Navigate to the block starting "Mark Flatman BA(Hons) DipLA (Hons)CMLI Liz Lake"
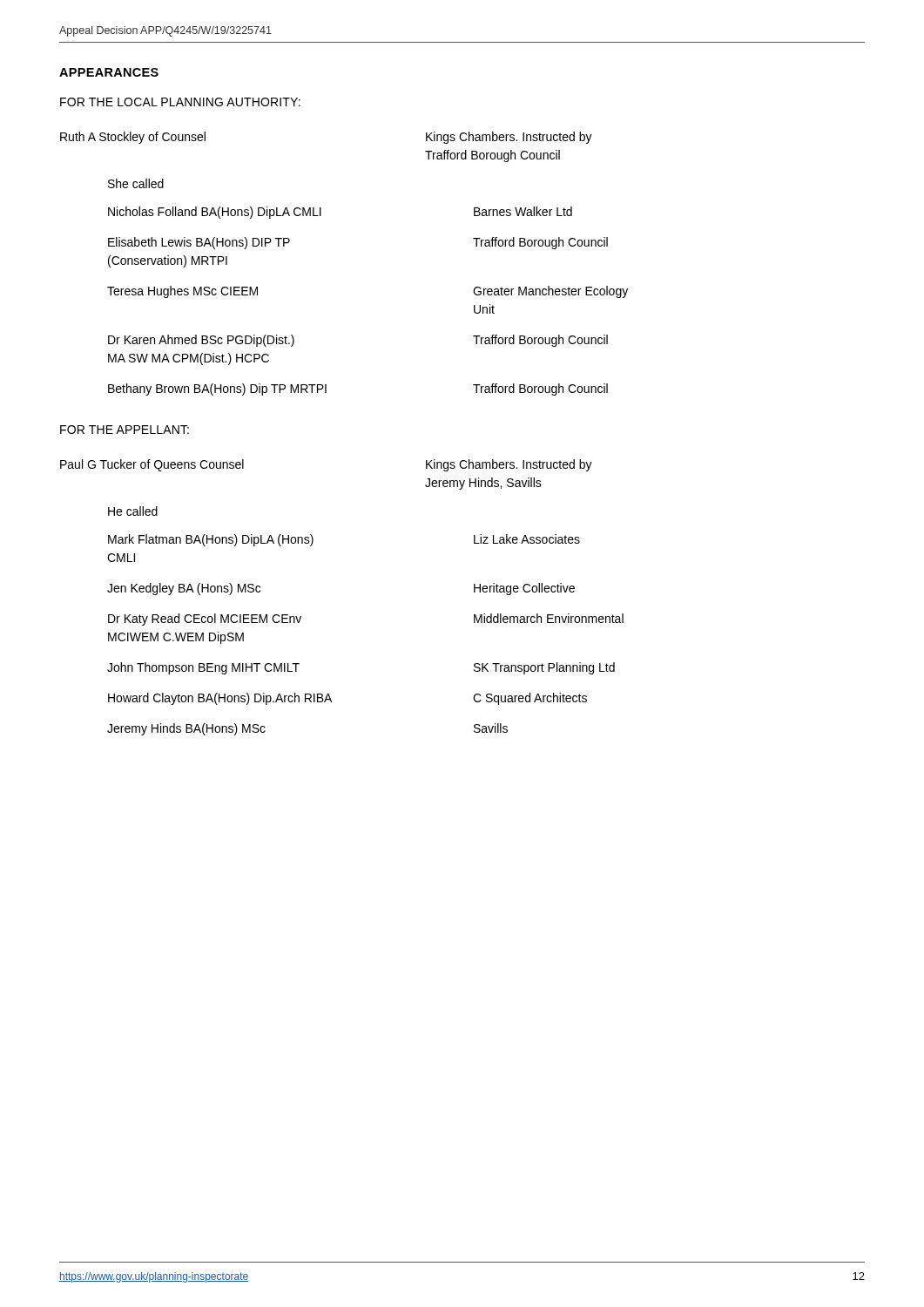The width and height of the screenshot is (924, 1307). click(x=209, y=540)
